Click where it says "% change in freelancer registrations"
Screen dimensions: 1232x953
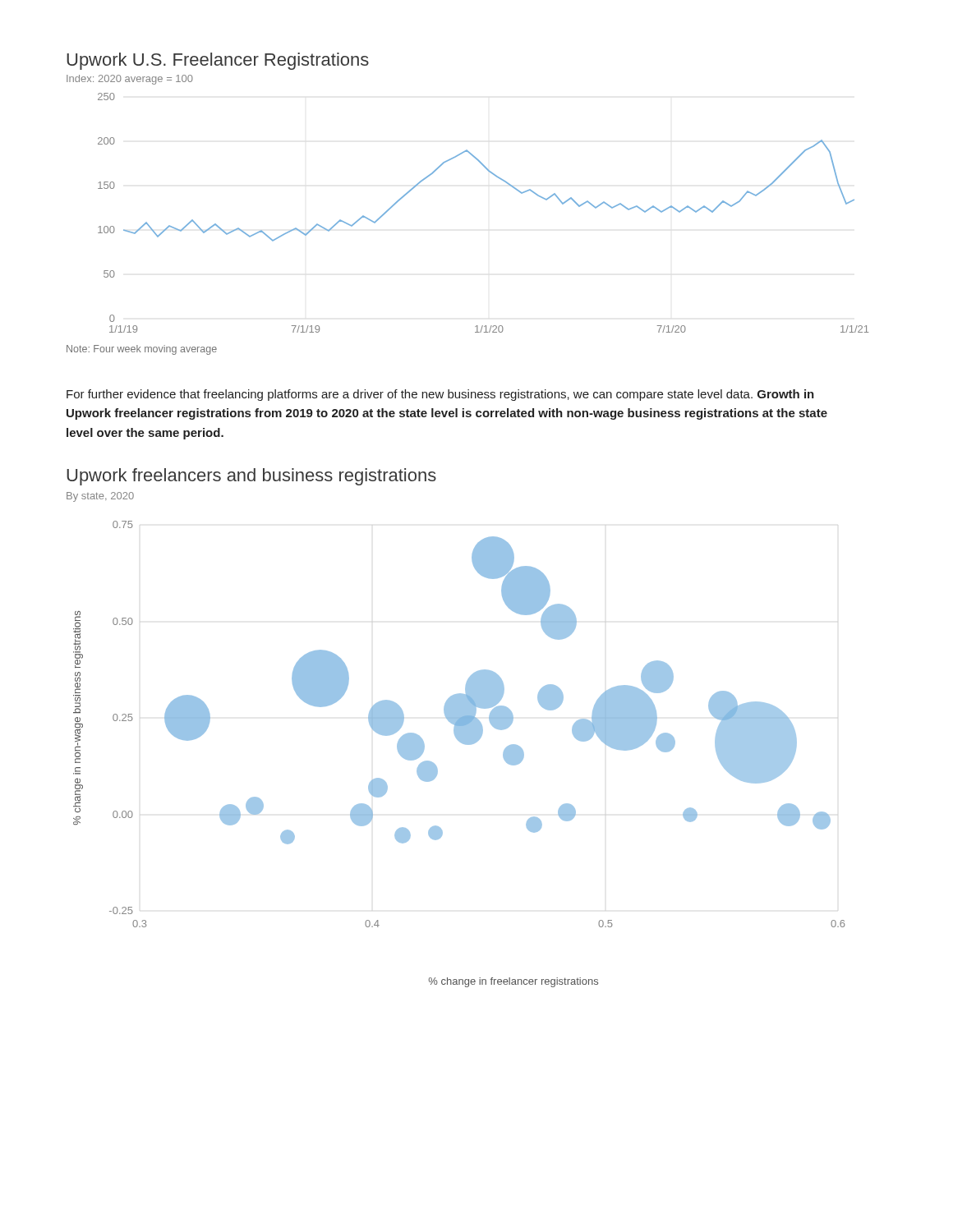[513, 981]
